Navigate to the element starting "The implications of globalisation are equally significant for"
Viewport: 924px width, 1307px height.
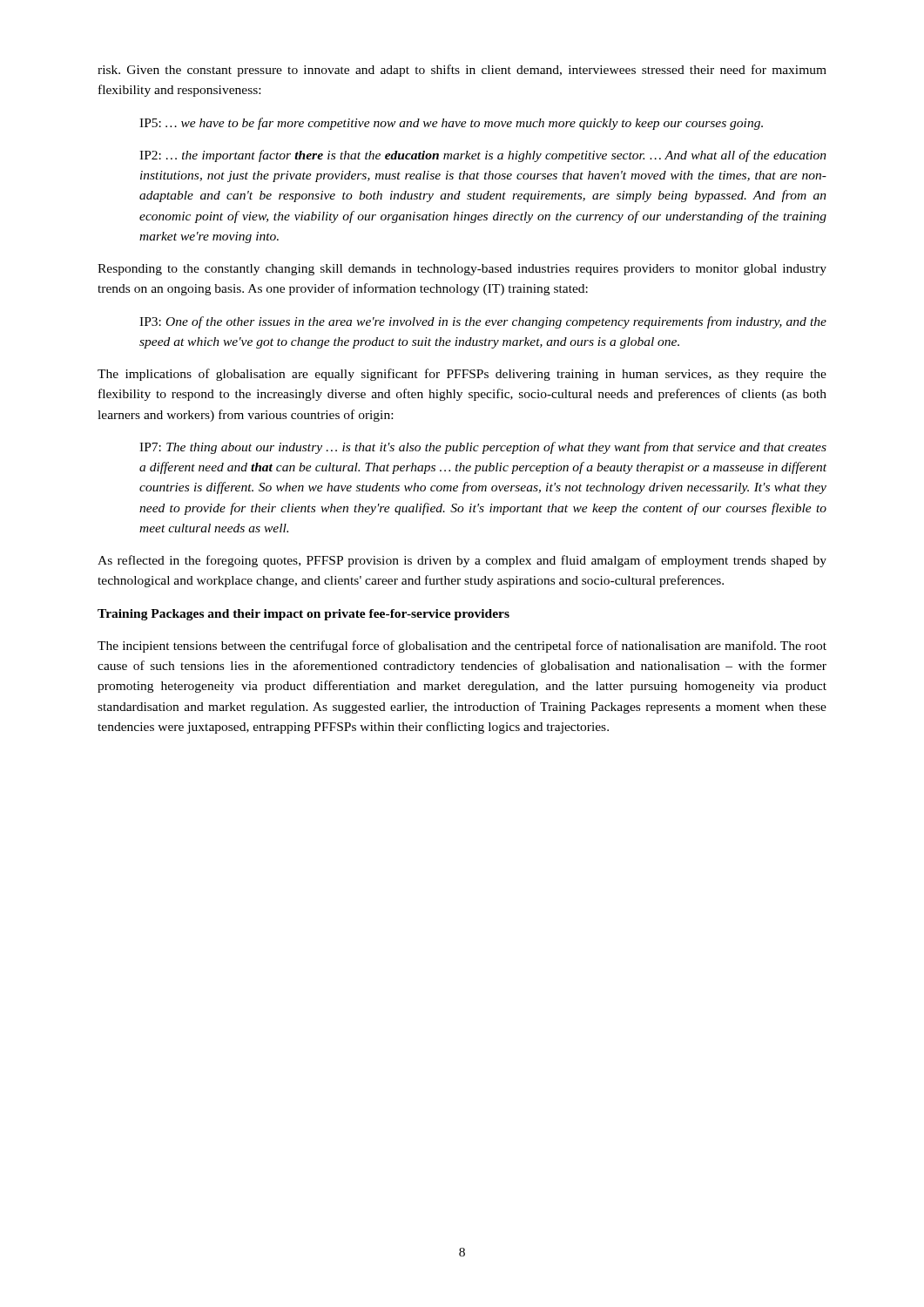pos(462,394)
